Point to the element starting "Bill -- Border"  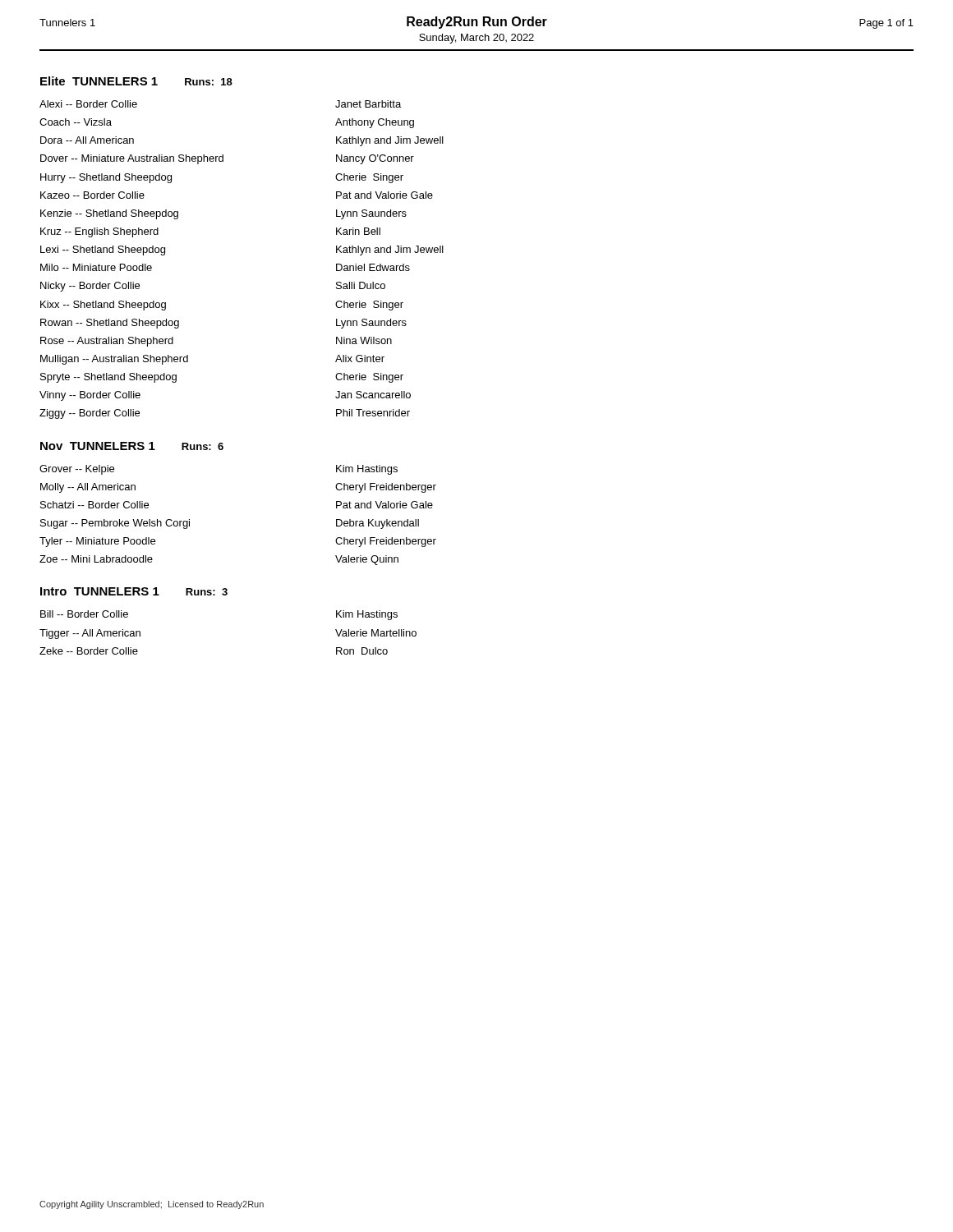(84, 614)
